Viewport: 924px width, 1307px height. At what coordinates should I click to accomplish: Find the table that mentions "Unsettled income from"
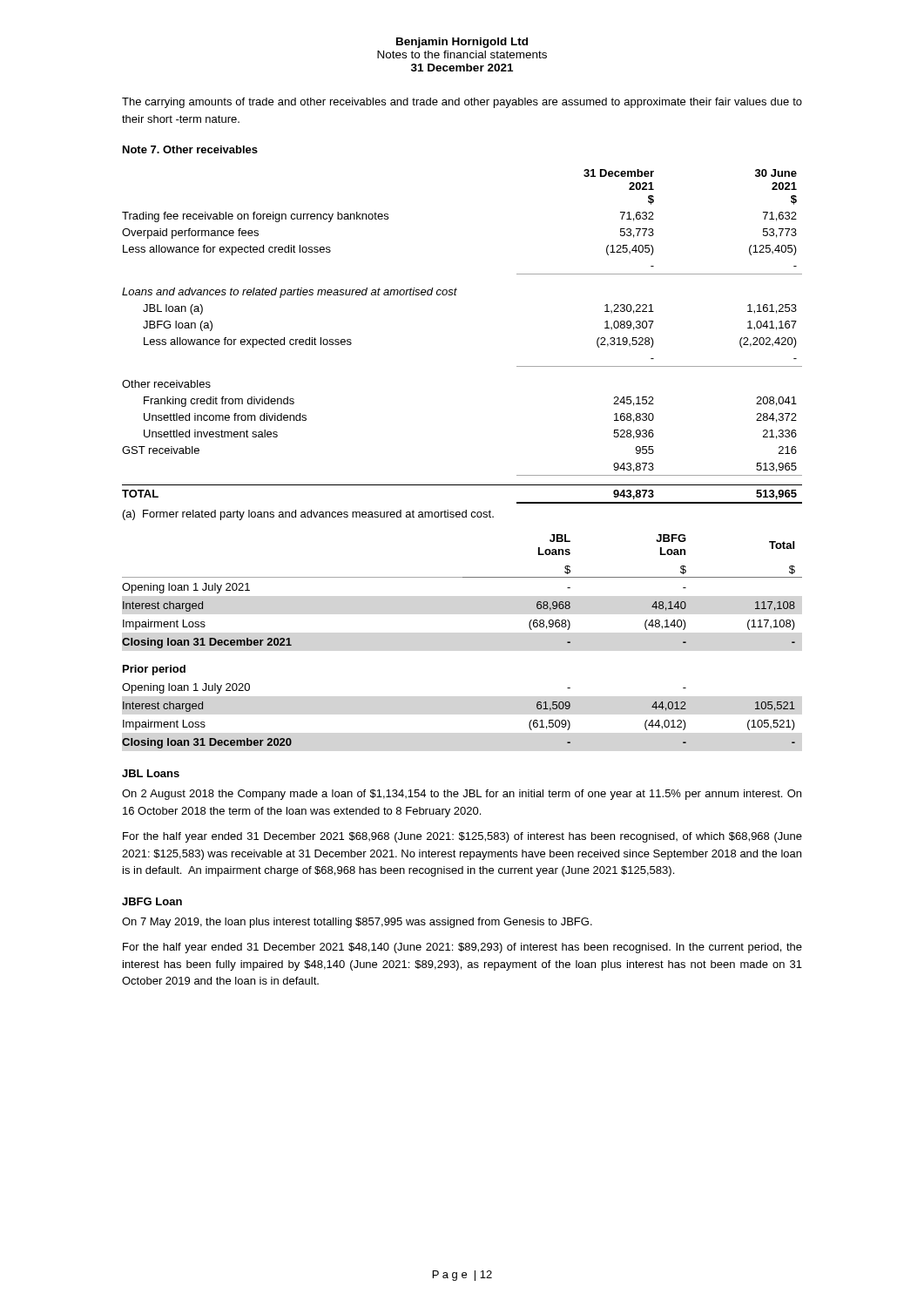(x=462, y=334)
